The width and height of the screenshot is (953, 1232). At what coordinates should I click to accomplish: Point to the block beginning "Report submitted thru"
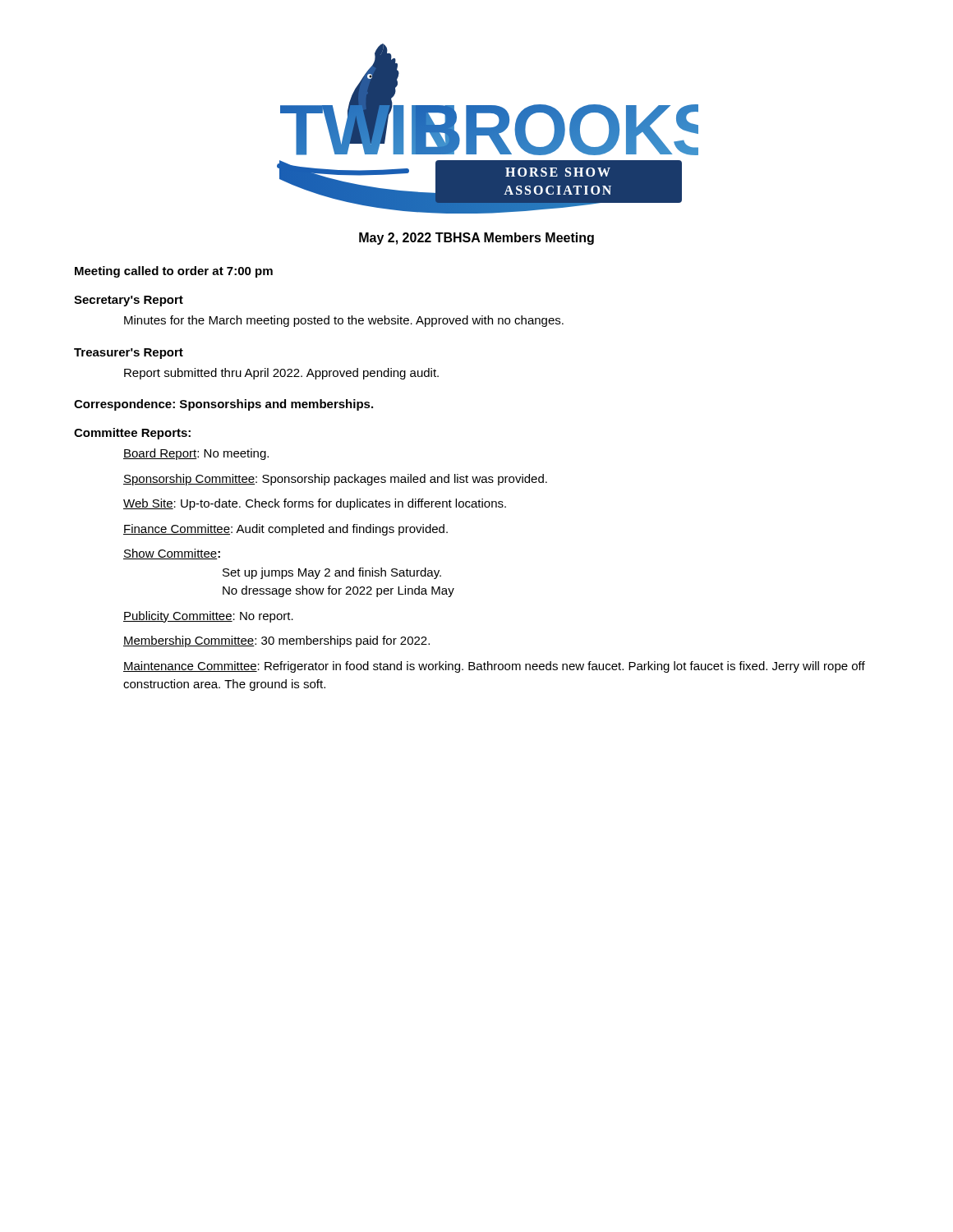tap(281, 372)
